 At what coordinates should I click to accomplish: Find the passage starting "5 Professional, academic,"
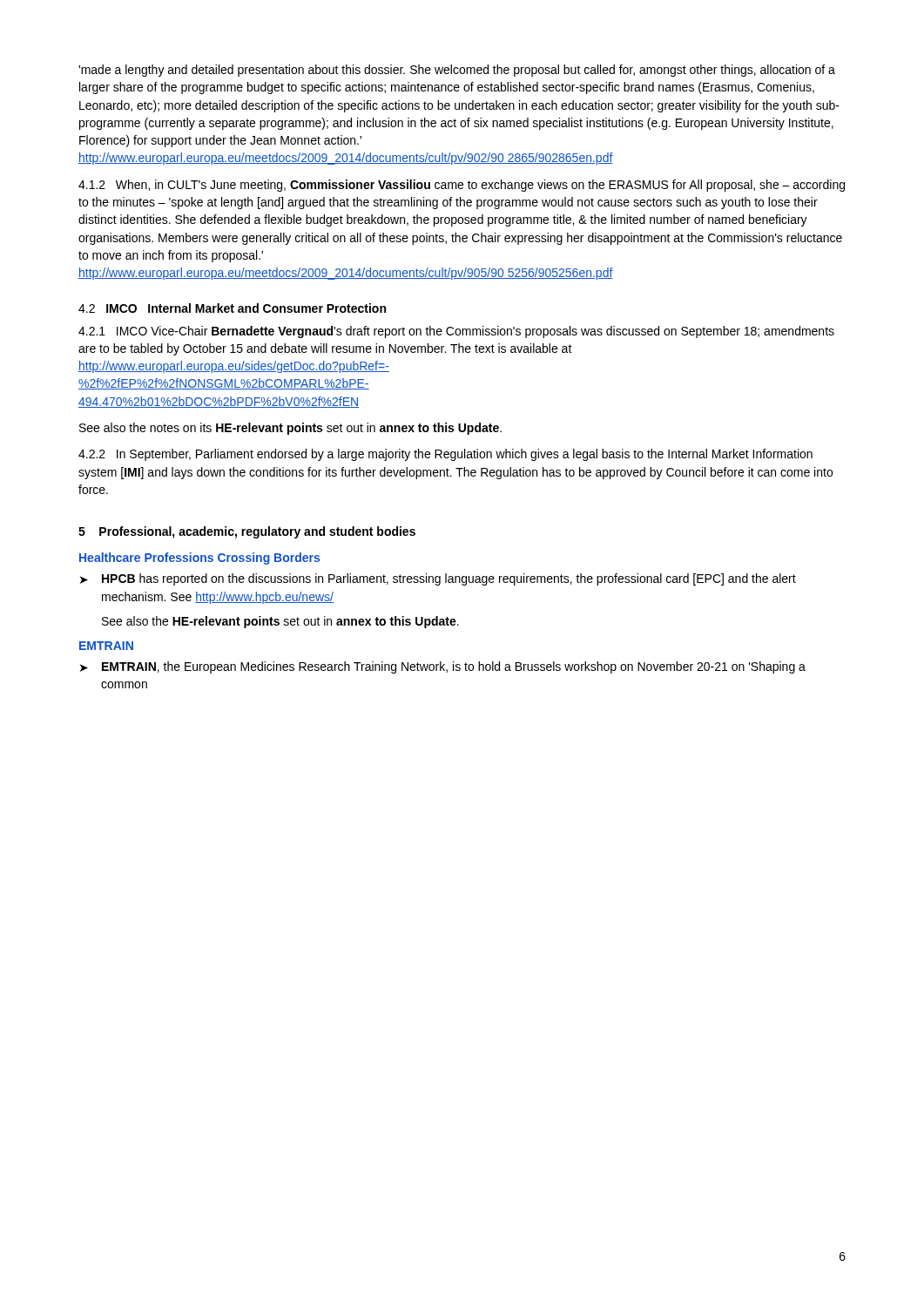tap(247, 532)
